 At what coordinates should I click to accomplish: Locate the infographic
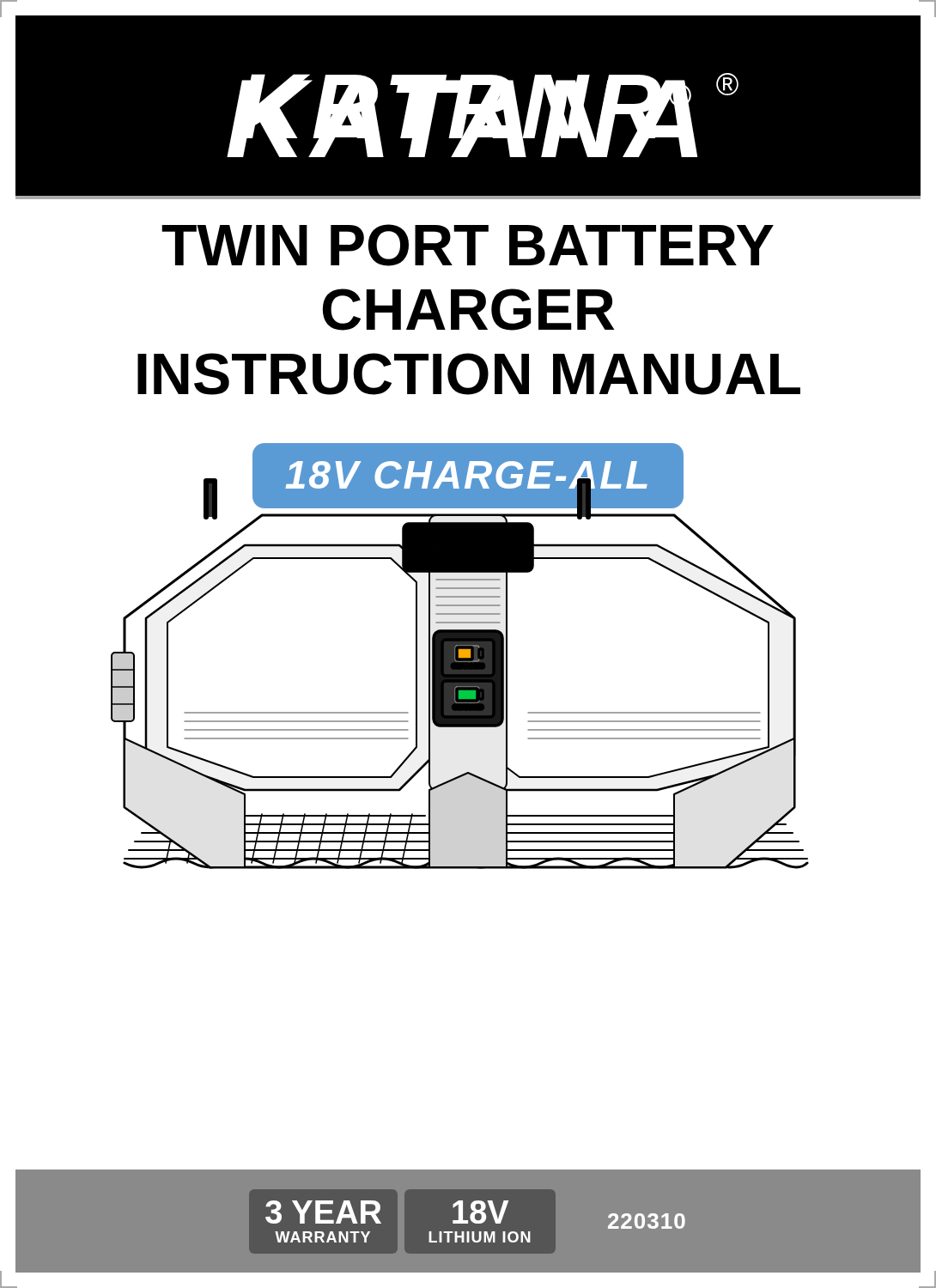pyautogui.click(x=468, y=1221)
